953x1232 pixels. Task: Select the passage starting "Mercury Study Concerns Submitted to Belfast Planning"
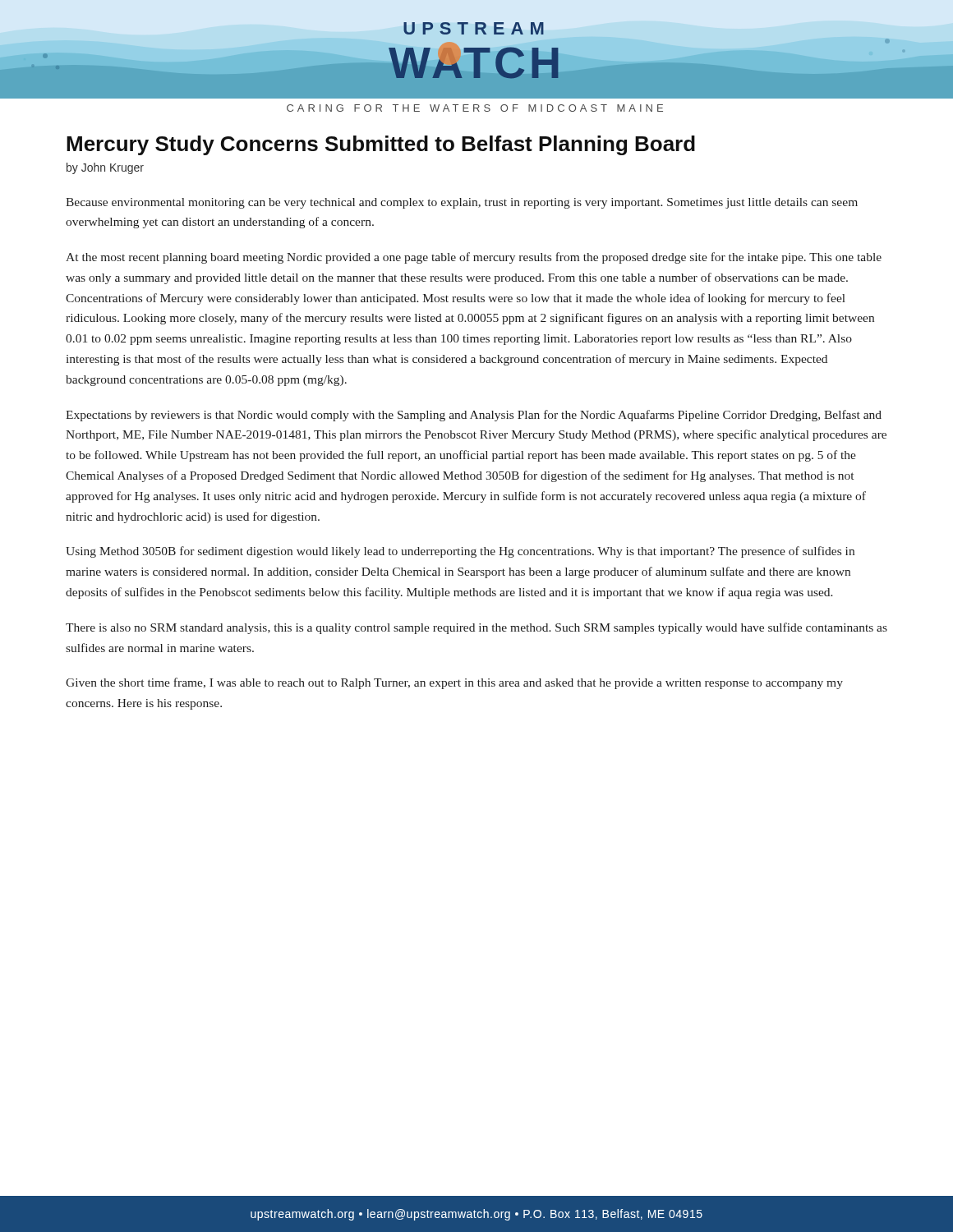click(x=381, y=144)
